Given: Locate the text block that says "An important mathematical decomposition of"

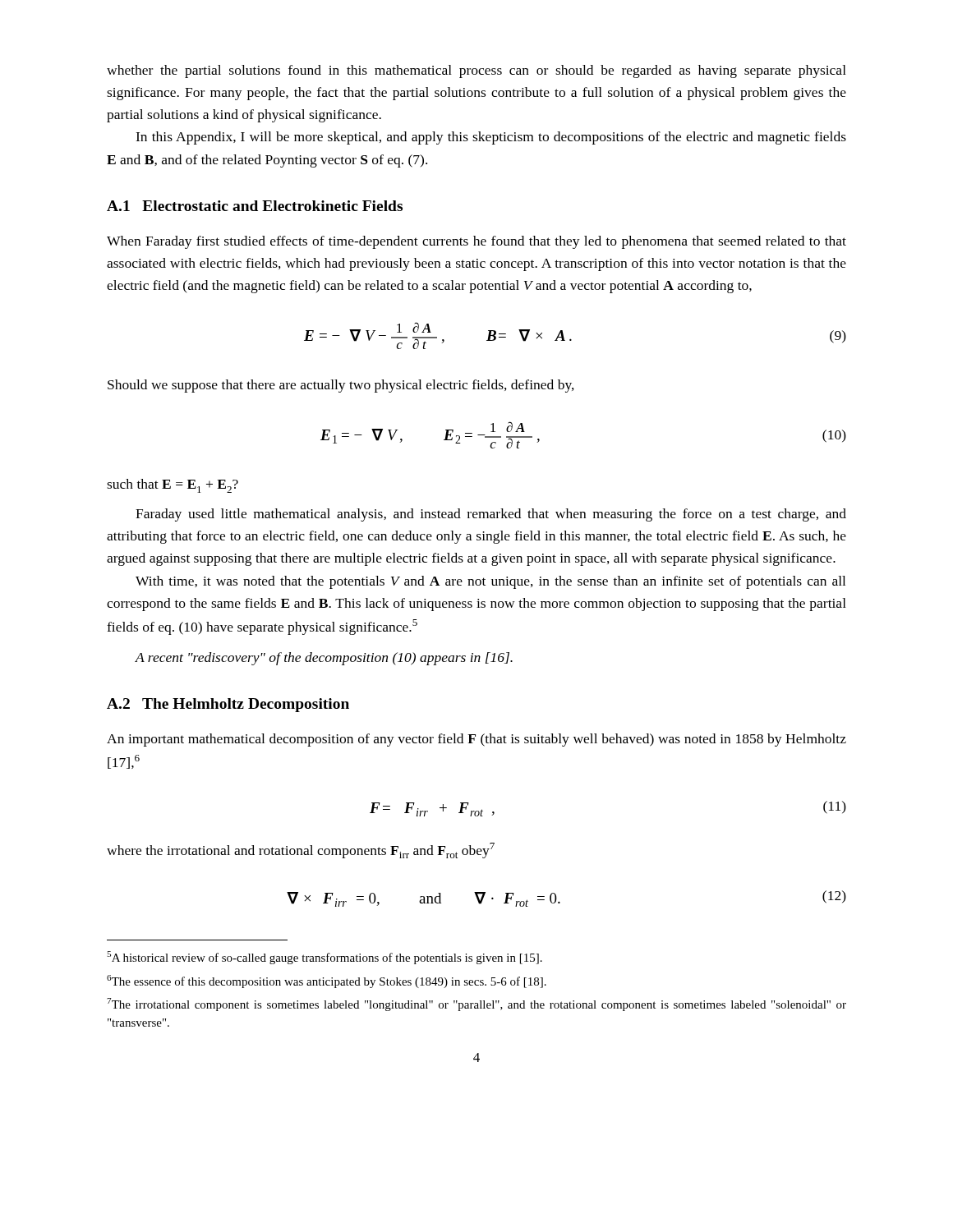Looking at the screenshot, I should tap(476, 751).
